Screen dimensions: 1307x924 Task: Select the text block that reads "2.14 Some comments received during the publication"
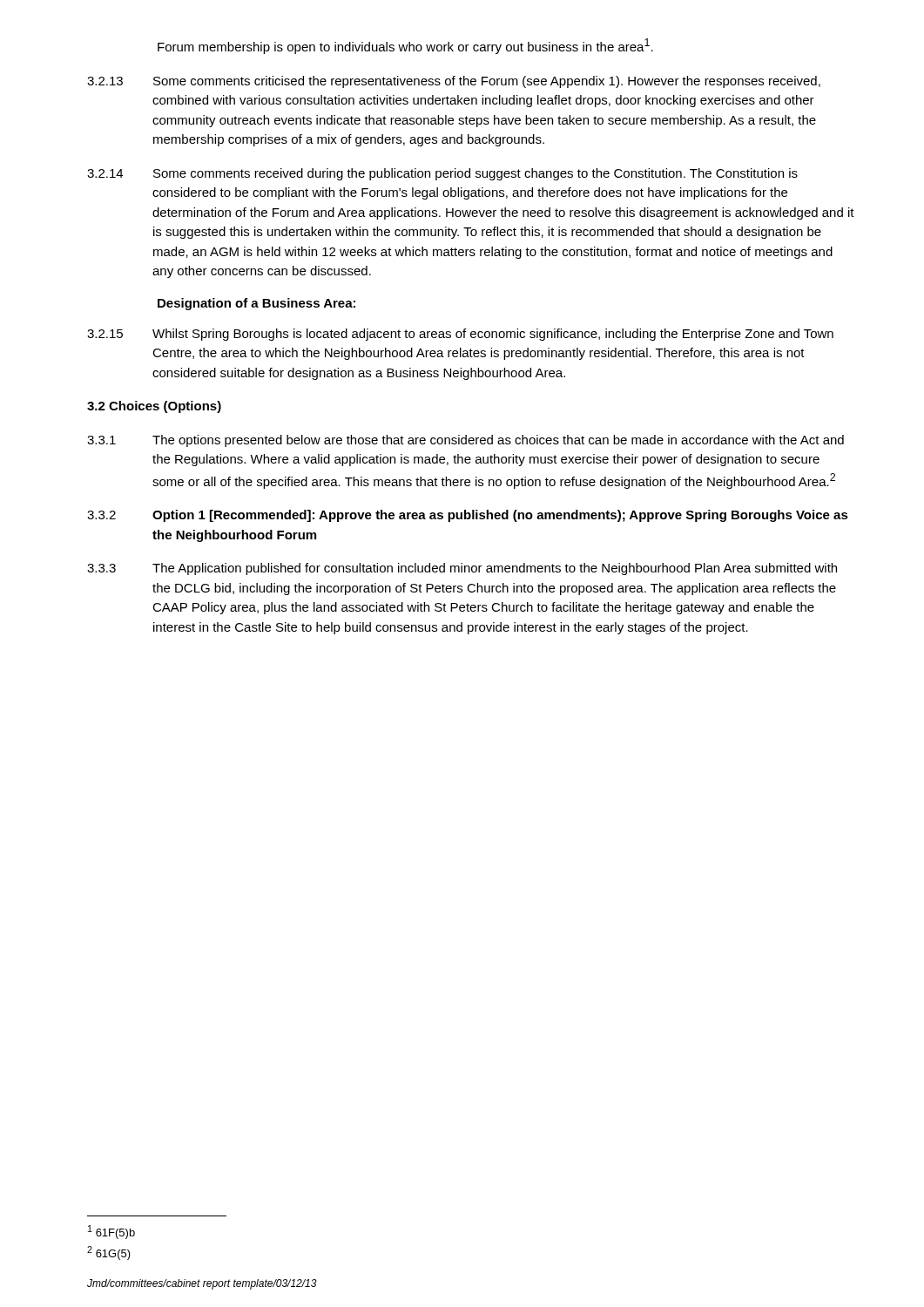(x=471, y=222)
